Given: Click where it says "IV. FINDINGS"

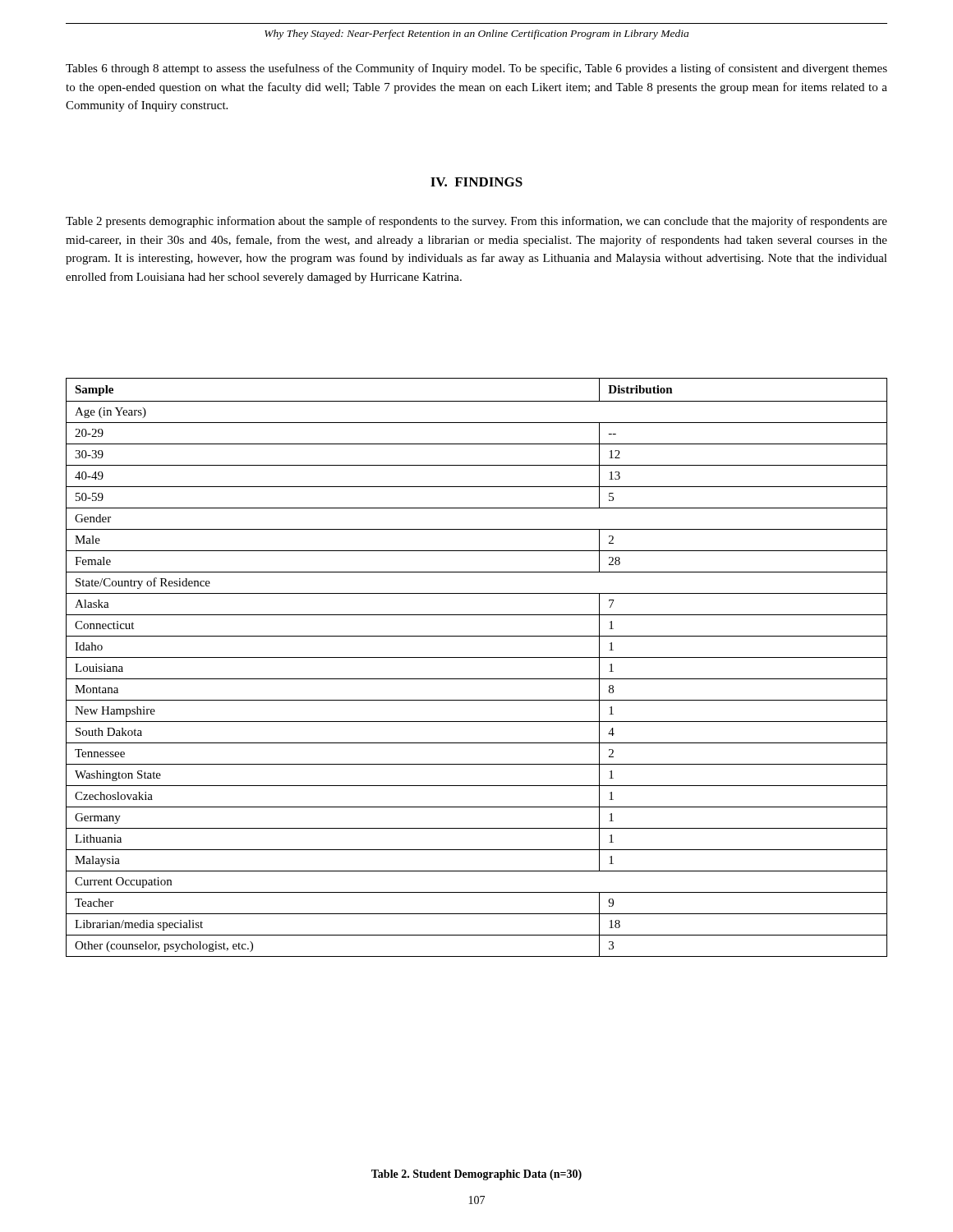Looking at the screenshot, I should pos(476,182).
